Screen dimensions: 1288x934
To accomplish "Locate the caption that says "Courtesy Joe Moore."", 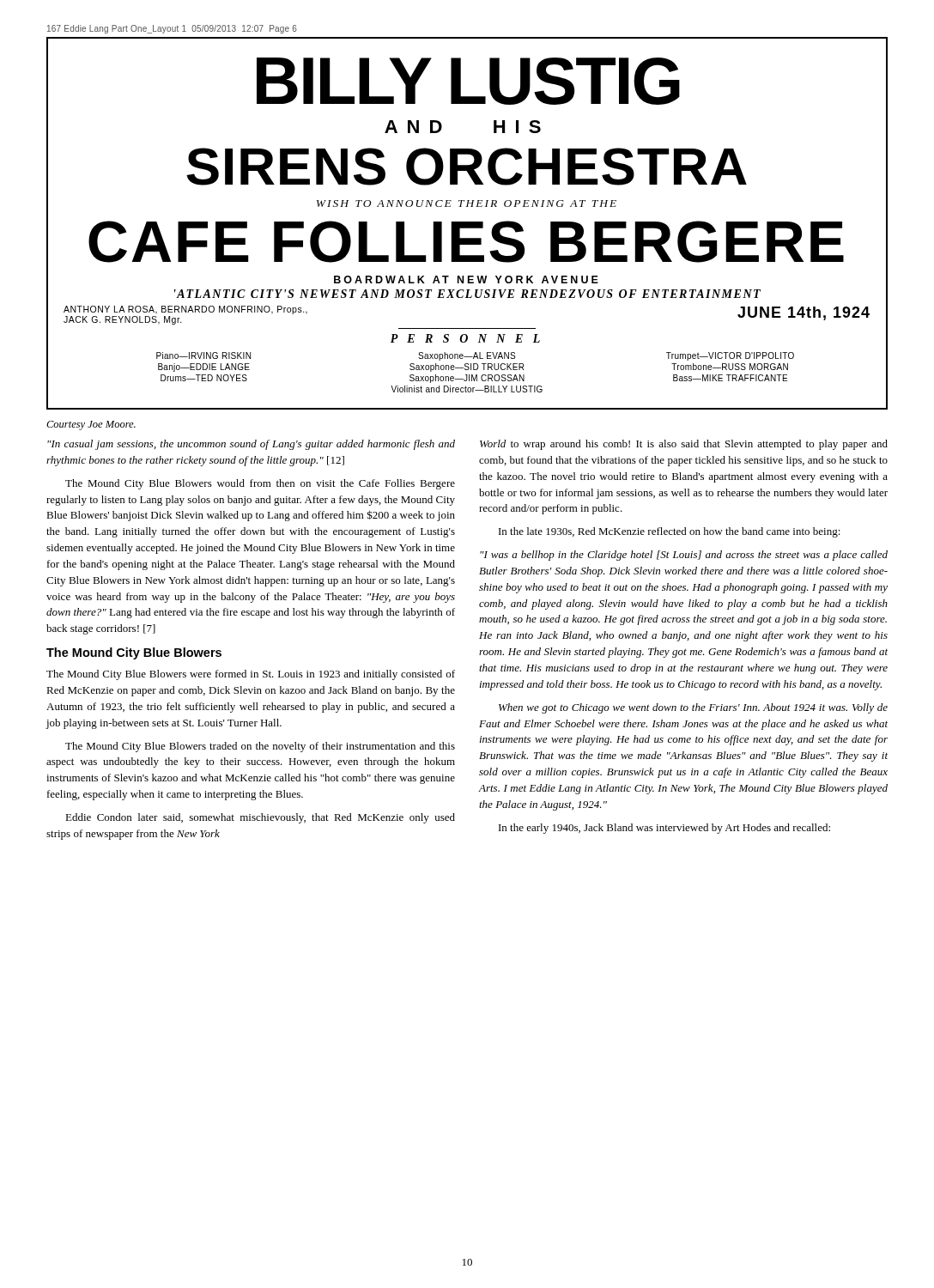I will coord(91,424).
